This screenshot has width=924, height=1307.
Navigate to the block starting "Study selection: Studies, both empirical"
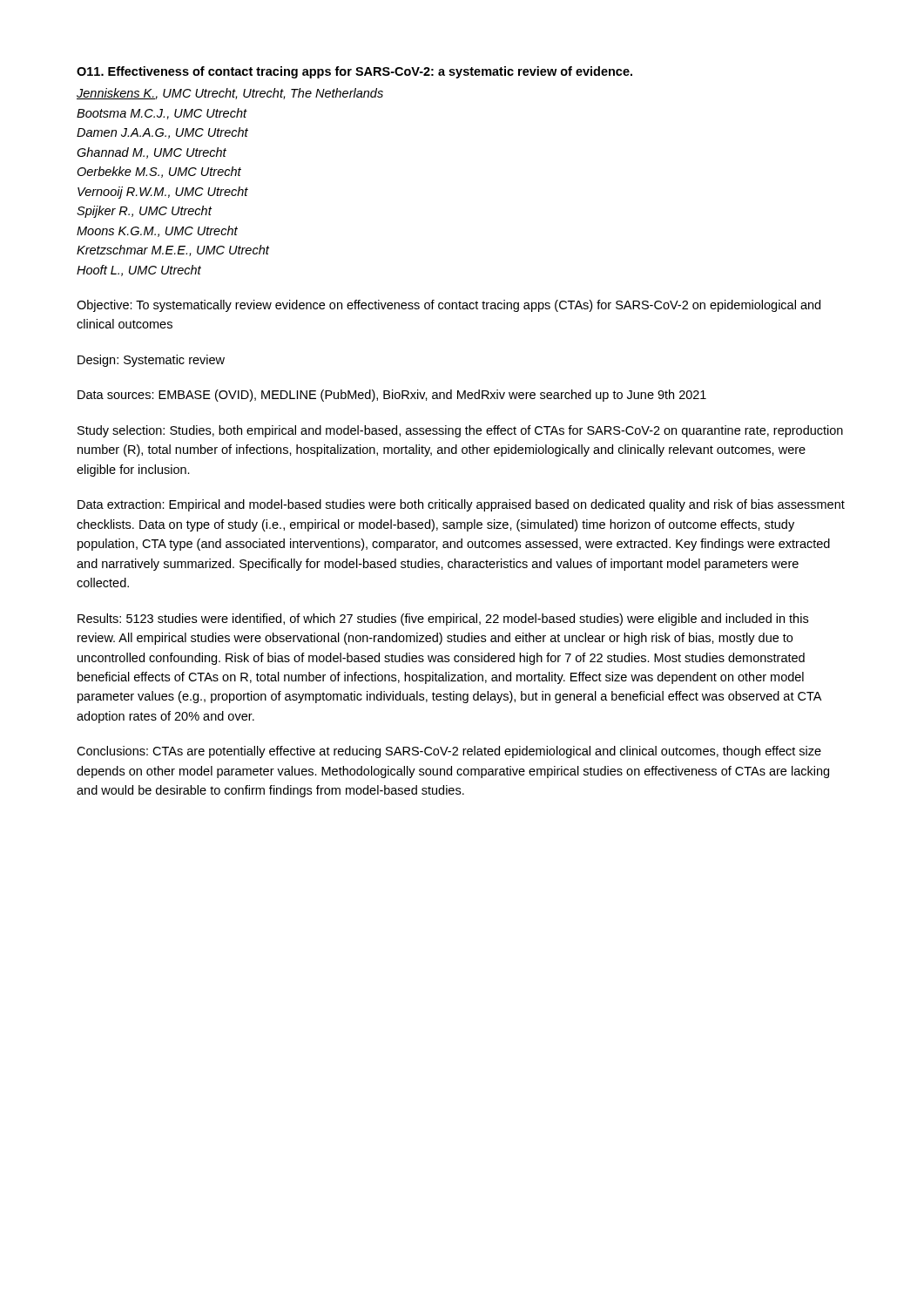tap(460, 450)
